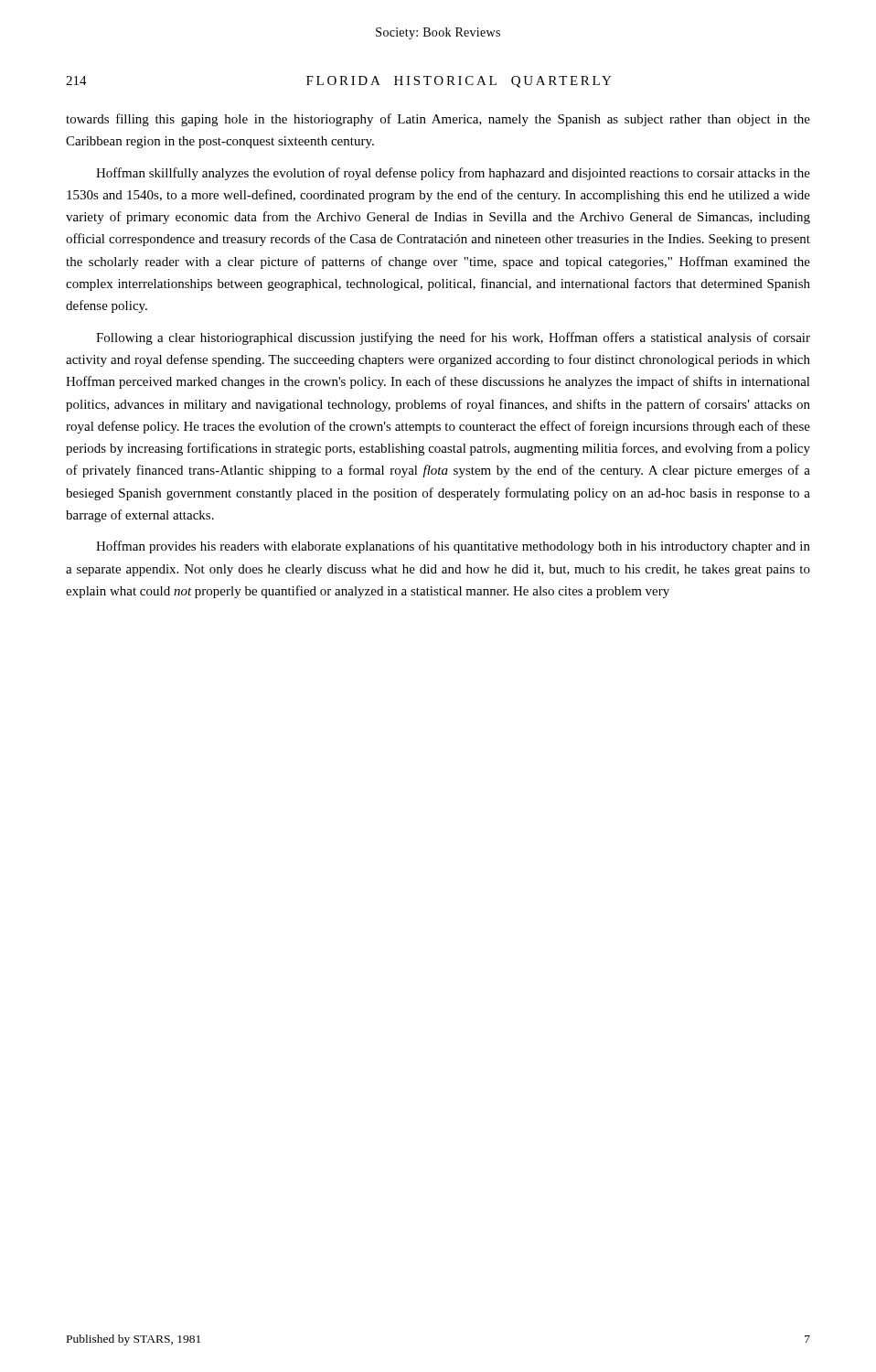Find the text block with the text "Hoffman skillfully analyzes the evolution of"
This screenshot has height=1372, width=876.
[x=438, y=239]
